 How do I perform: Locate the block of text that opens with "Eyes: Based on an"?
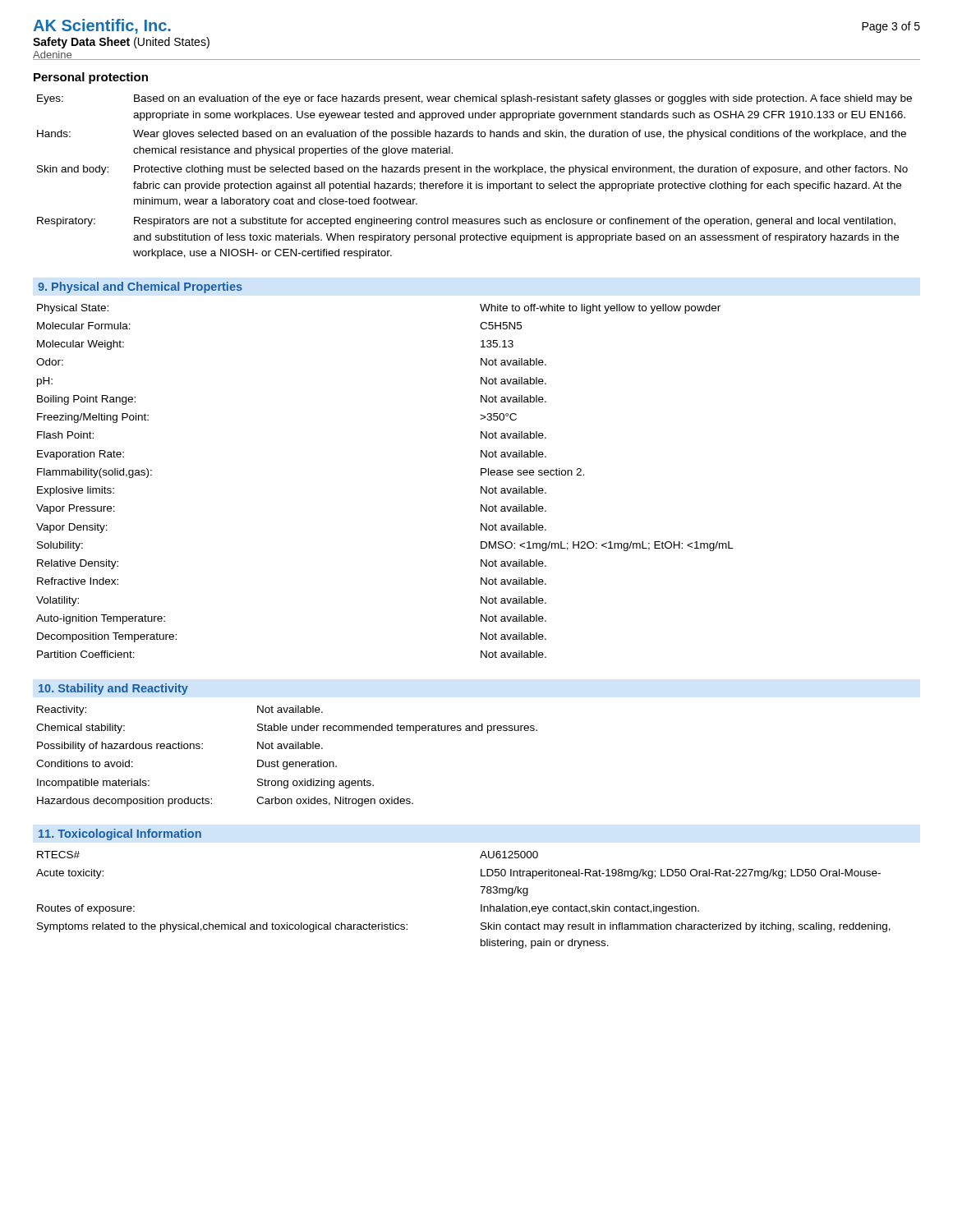476,176
